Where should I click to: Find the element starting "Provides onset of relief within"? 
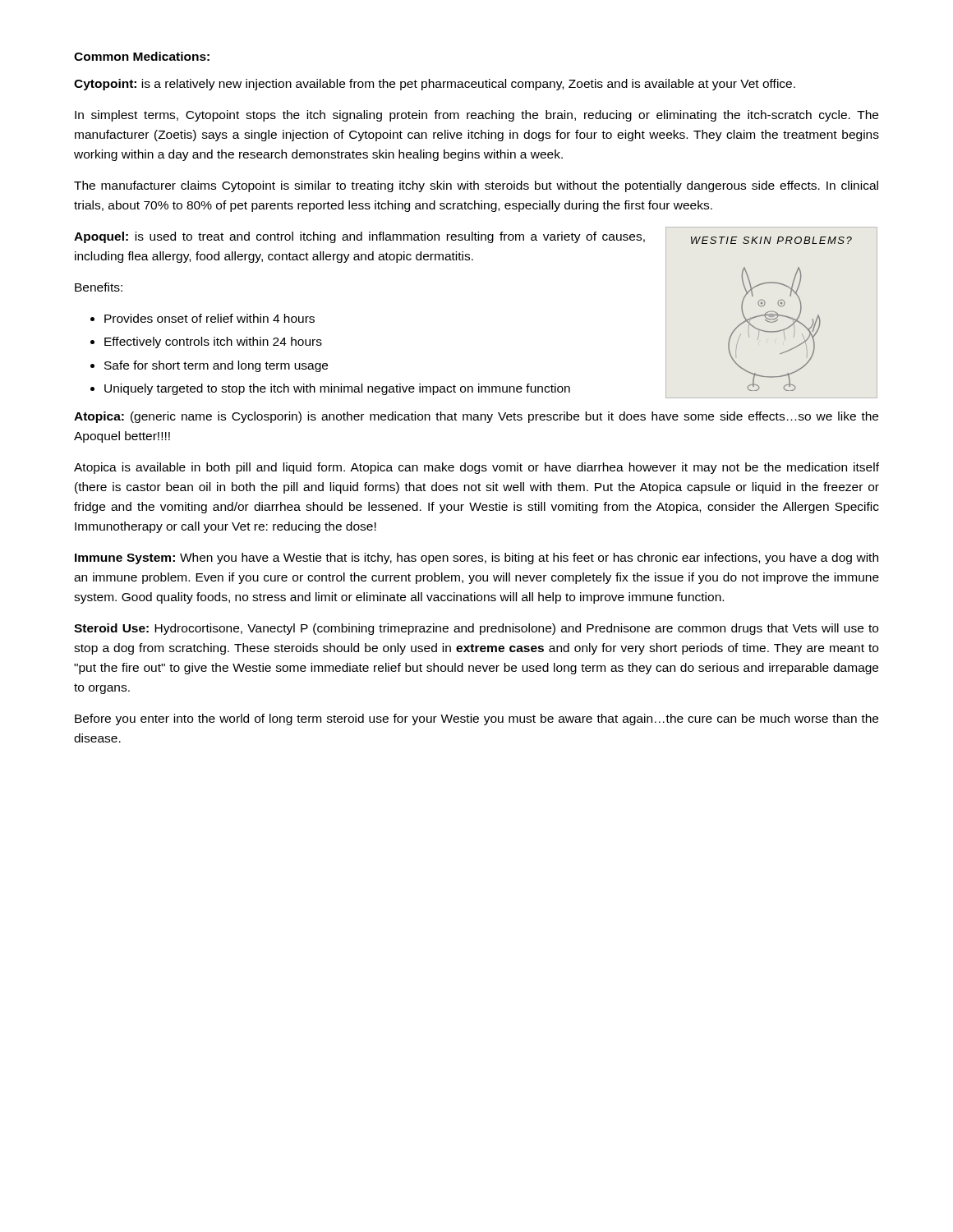tap(209, 318)
